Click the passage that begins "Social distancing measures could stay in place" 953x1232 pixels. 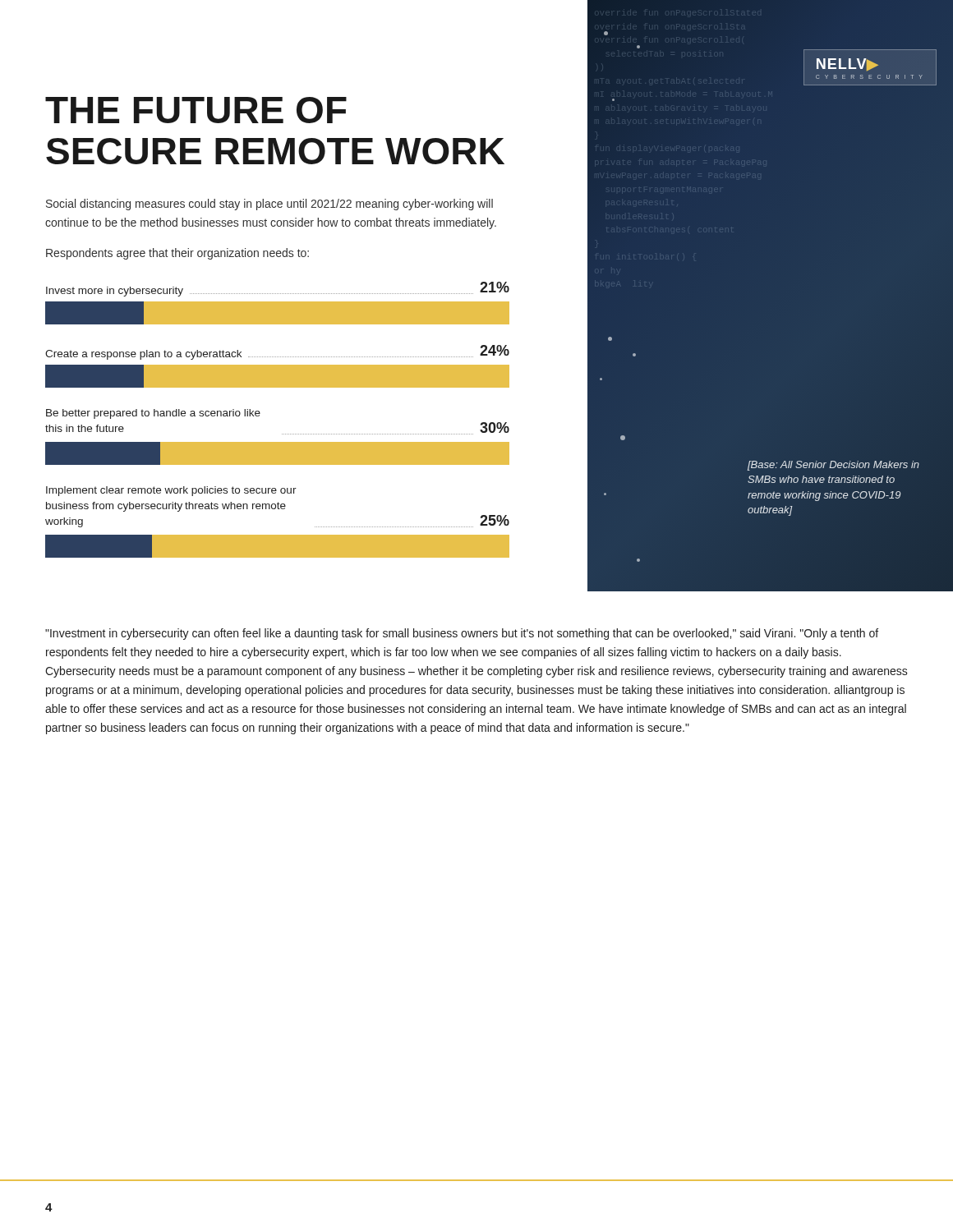tap(271, 213)
